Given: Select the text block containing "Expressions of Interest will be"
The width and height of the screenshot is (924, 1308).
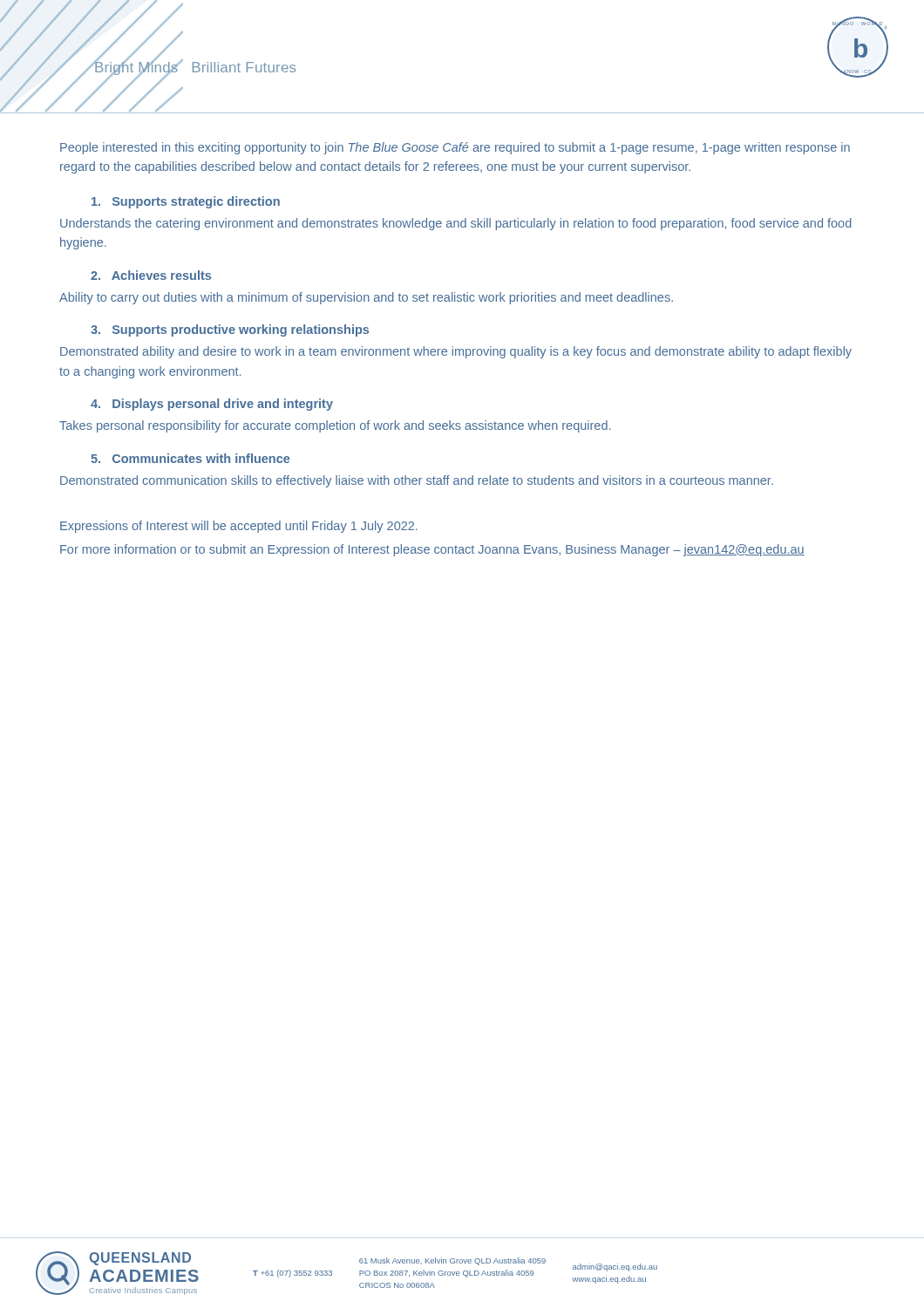Looking at the screenshot, I should (239, 526).
